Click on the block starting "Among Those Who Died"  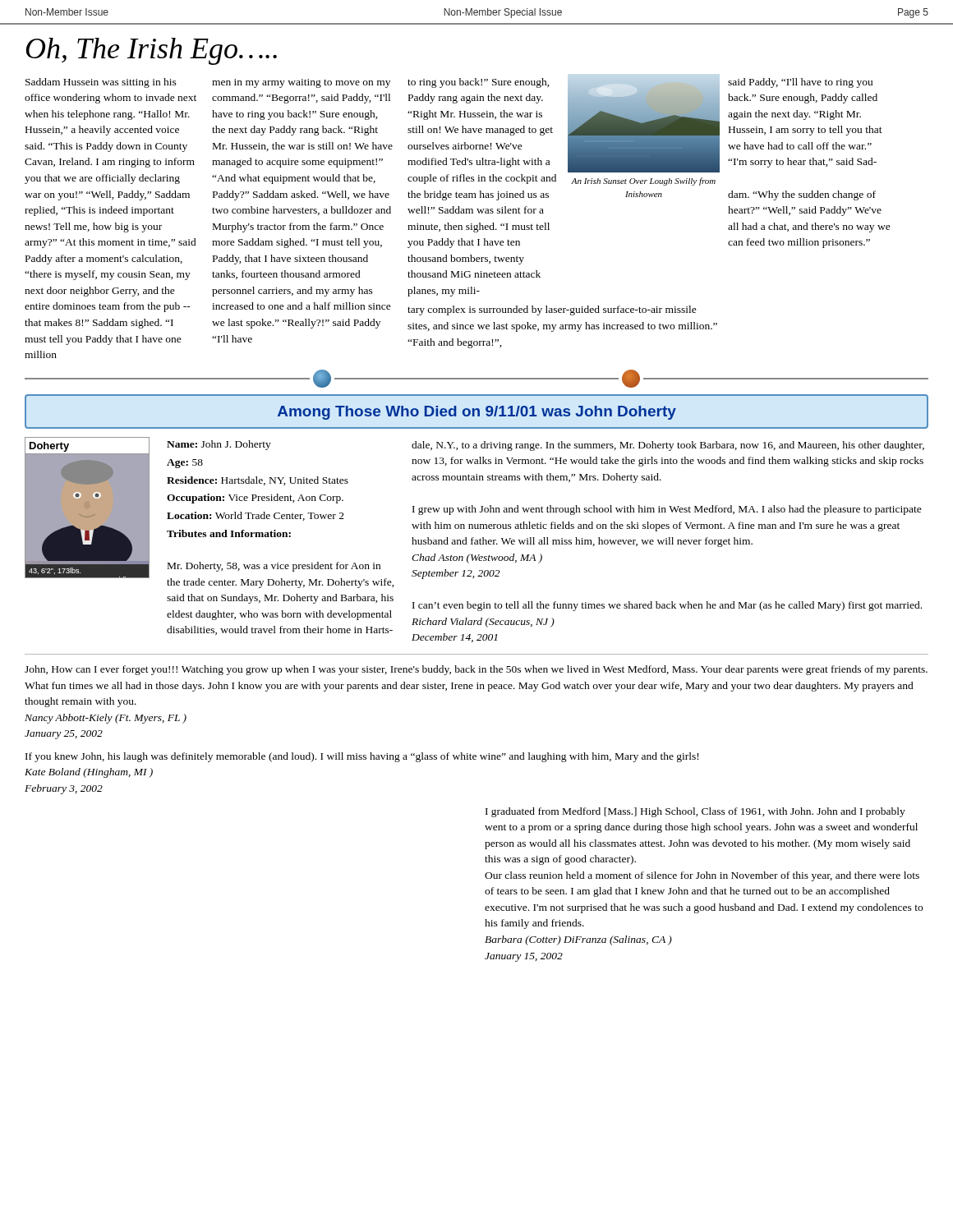(x=476, y=411)
